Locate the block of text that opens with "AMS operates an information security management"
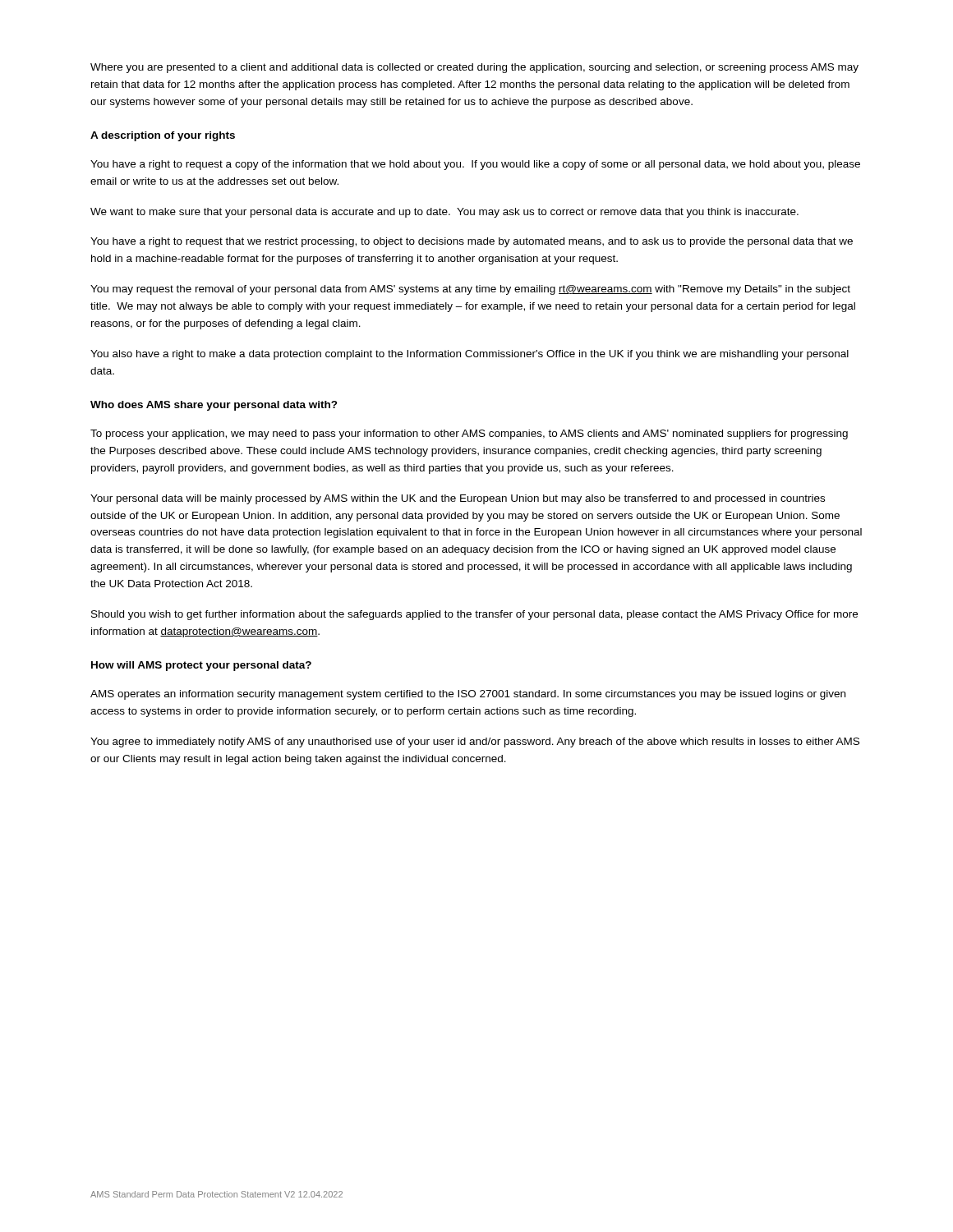 (x=468, y=702)
